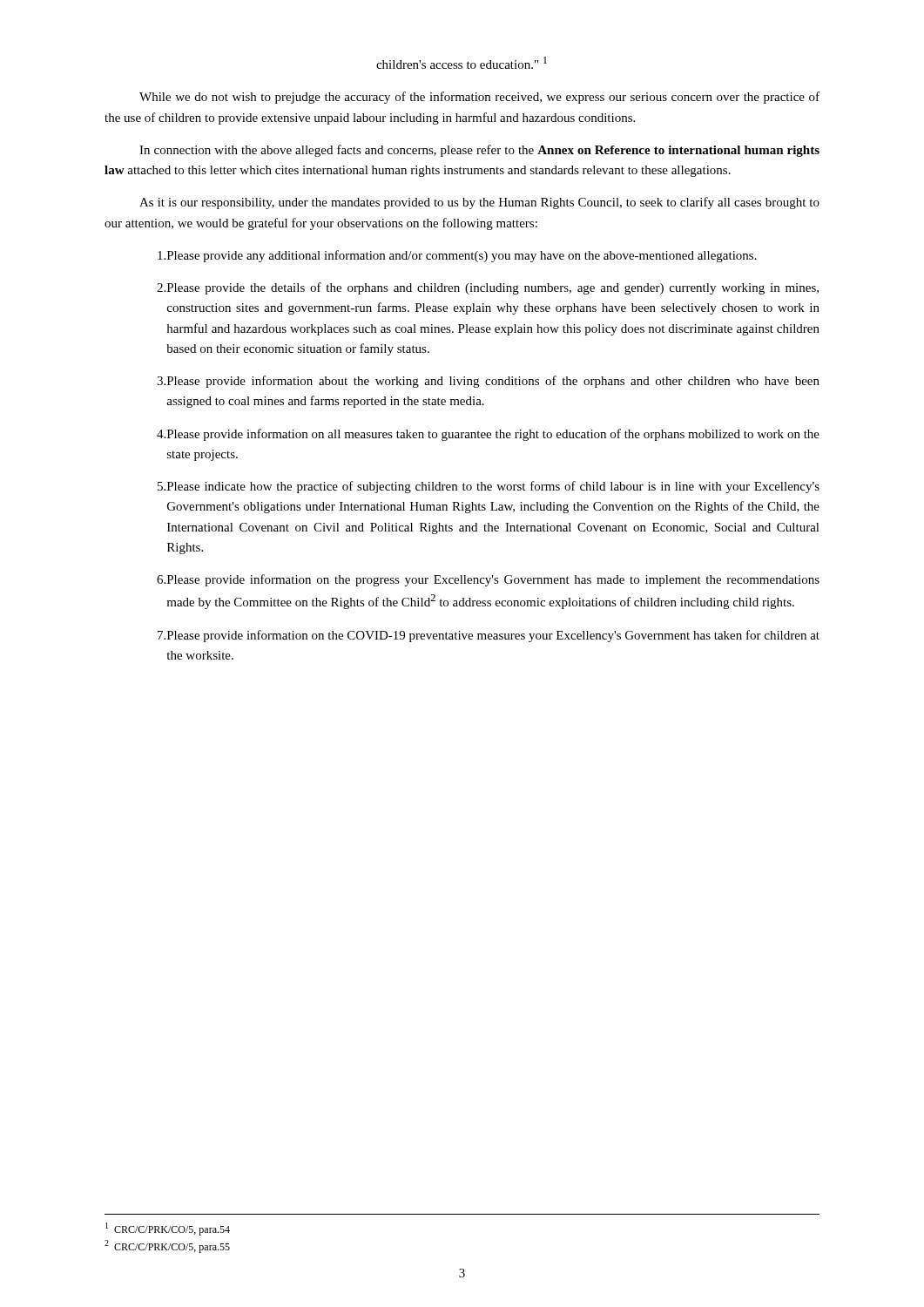924x1307 pixels.
Task: Locate the block of text that opens with "5. Please indicate how the"
Action: (x=462, y=517)
